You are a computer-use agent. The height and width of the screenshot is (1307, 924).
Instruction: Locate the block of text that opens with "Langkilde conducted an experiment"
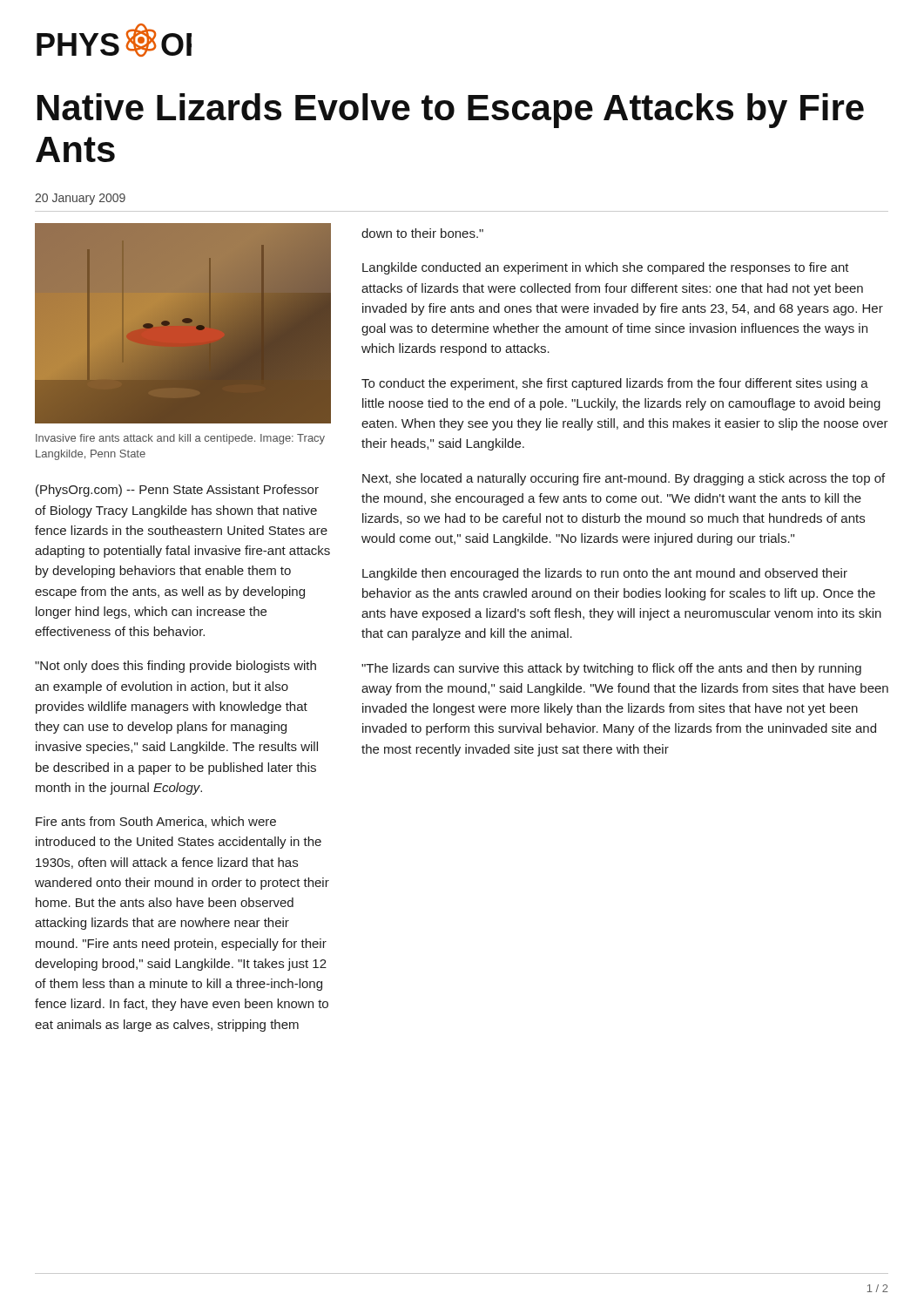click(622, 308)
